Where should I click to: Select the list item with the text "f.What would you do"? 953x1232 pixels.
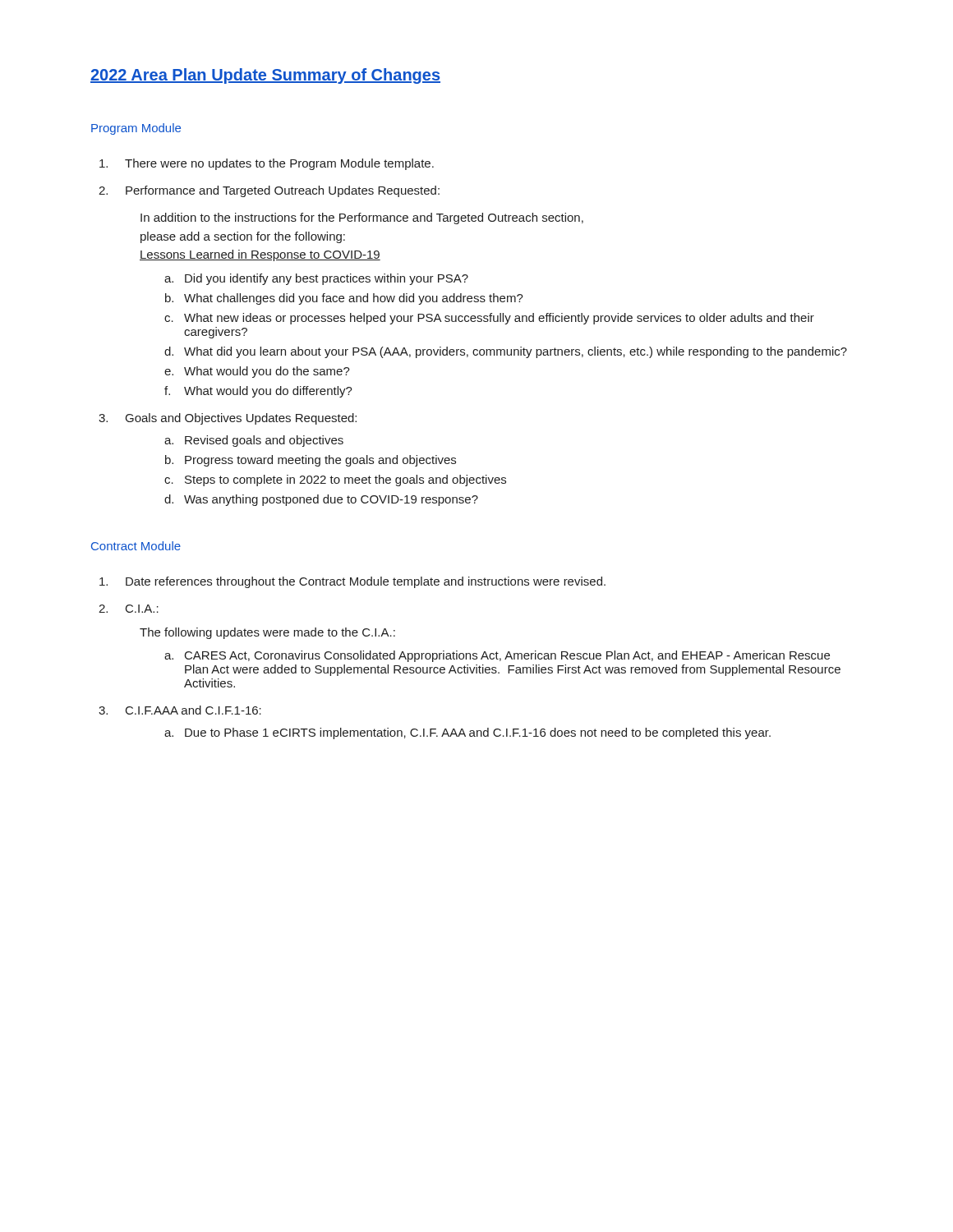(x=258, y=392)
